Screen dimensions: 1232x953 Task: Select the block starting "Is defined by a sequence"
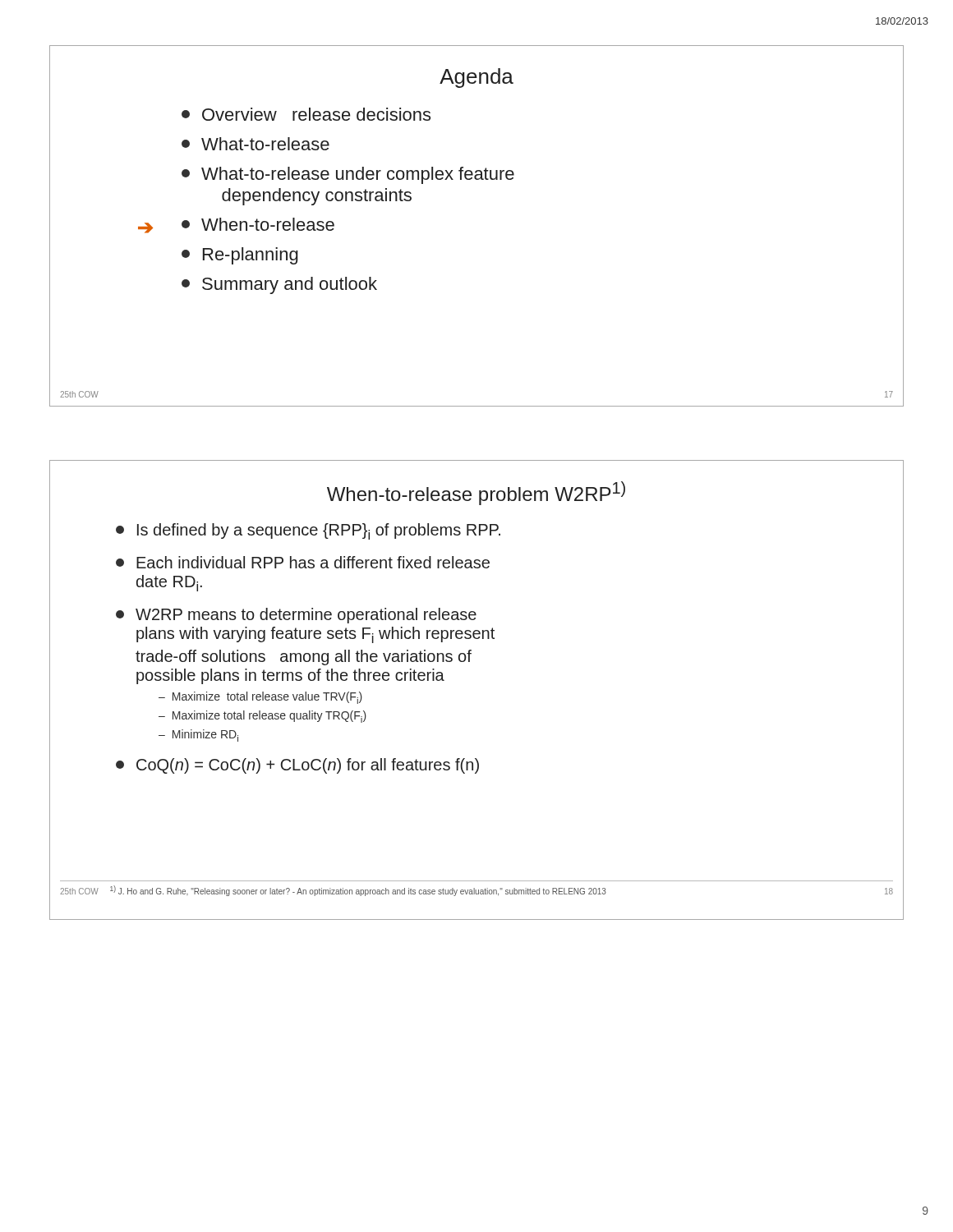pyautogui.click(x=309, y=532)
